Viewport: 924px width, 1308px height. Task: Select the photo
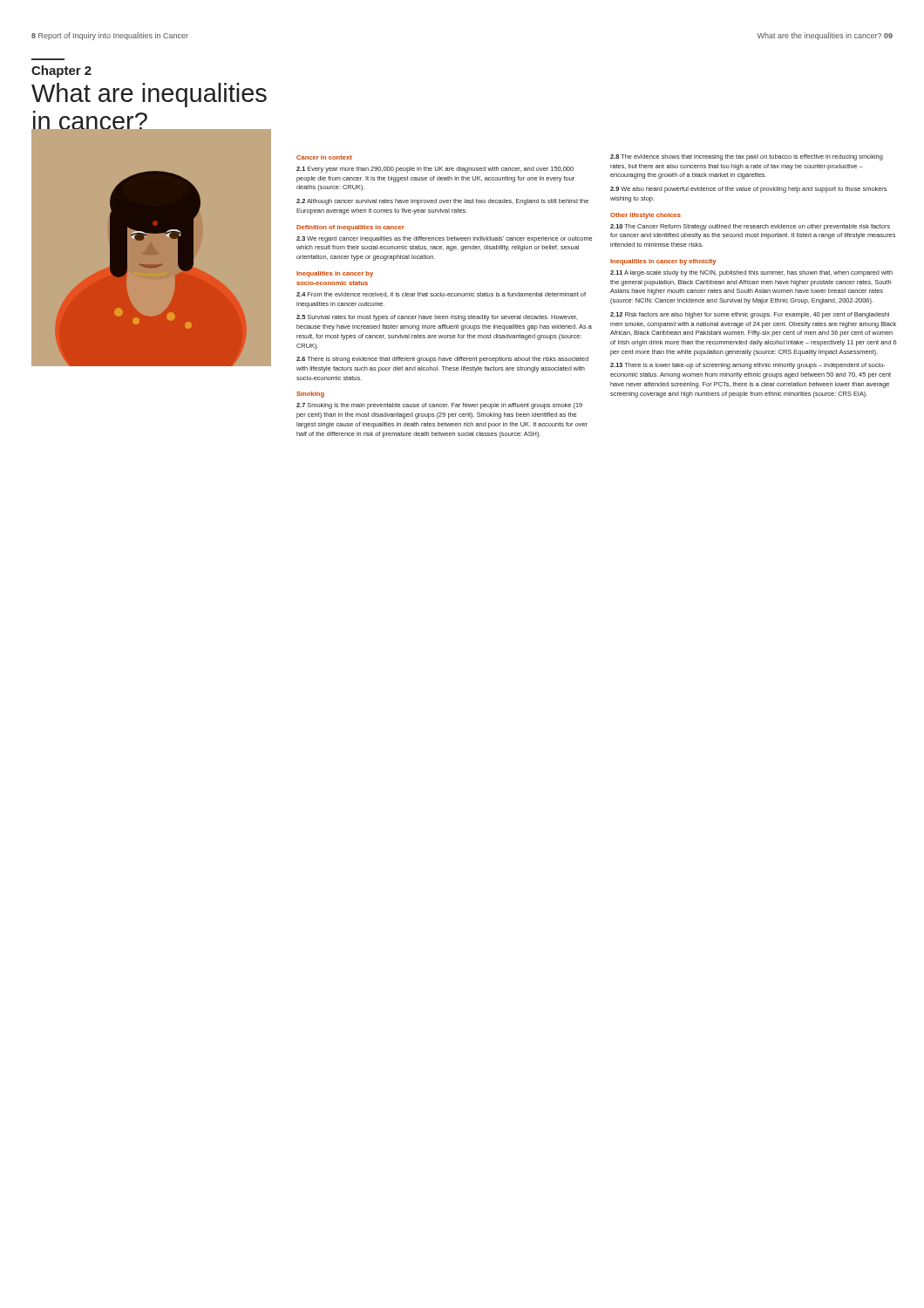point(151,248)
